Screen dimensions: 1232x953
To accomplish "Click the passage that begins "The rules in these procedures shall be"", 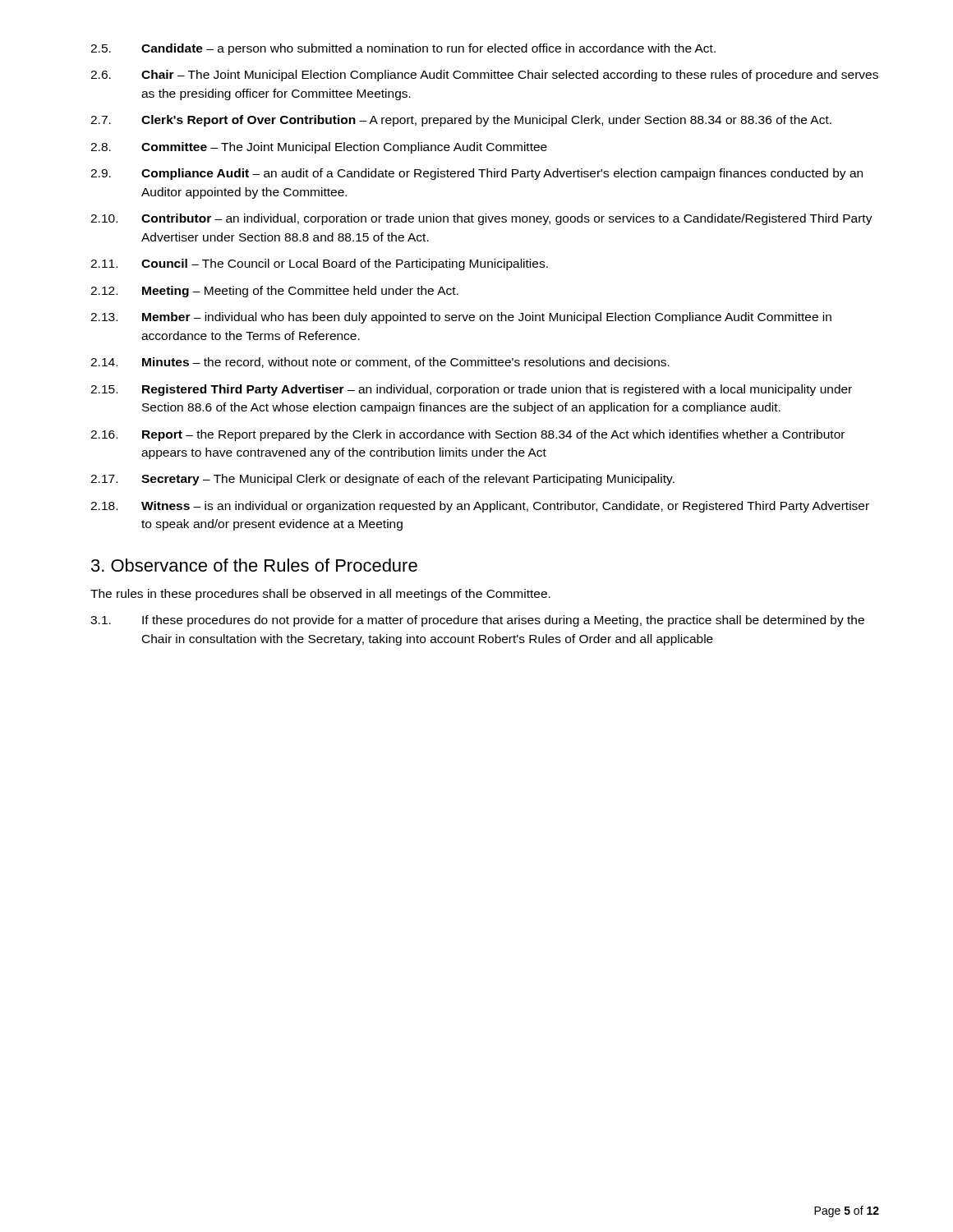I will (x=321, y=593).
